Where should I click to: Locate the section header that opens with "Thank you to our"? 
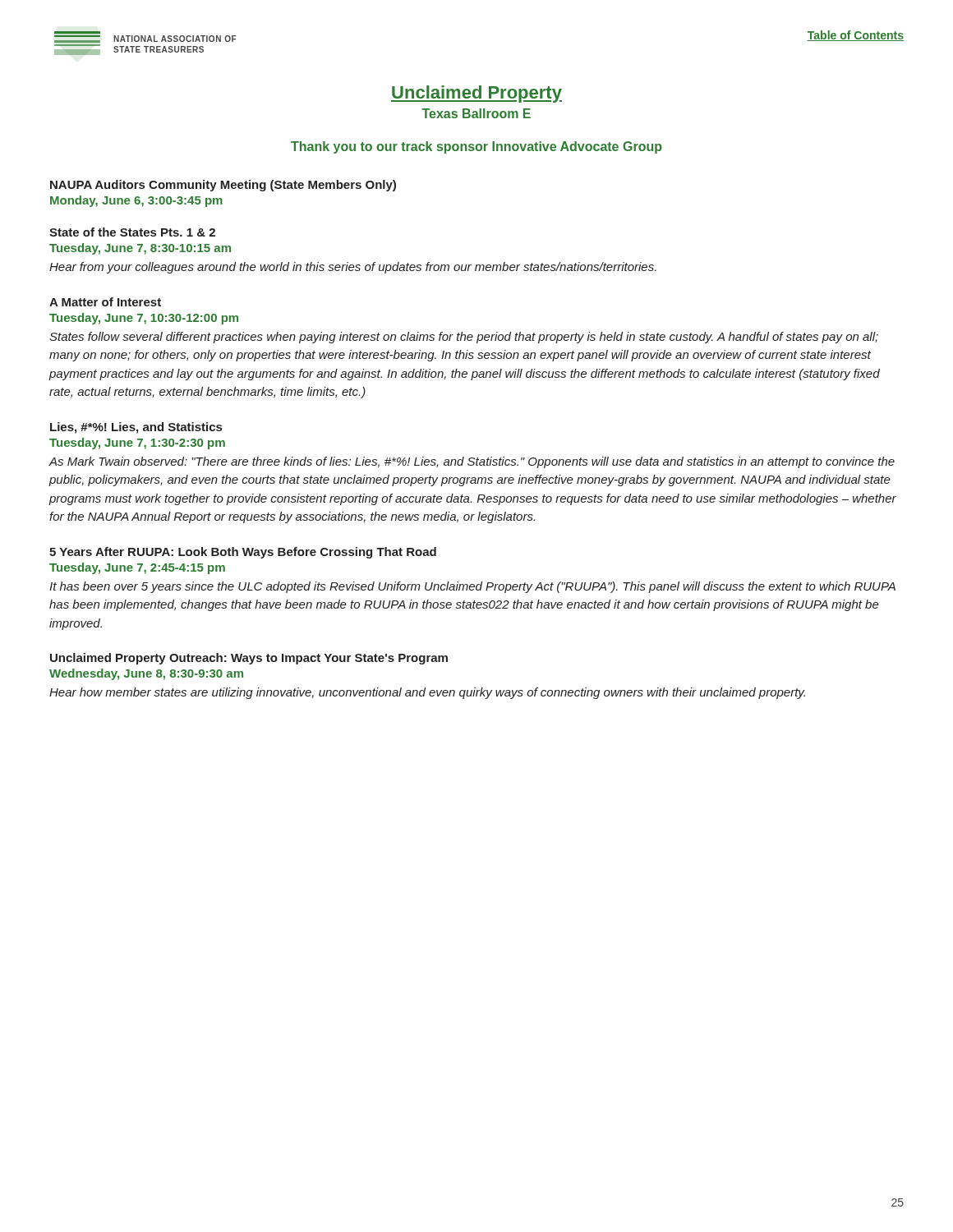(x=476, y=147)
